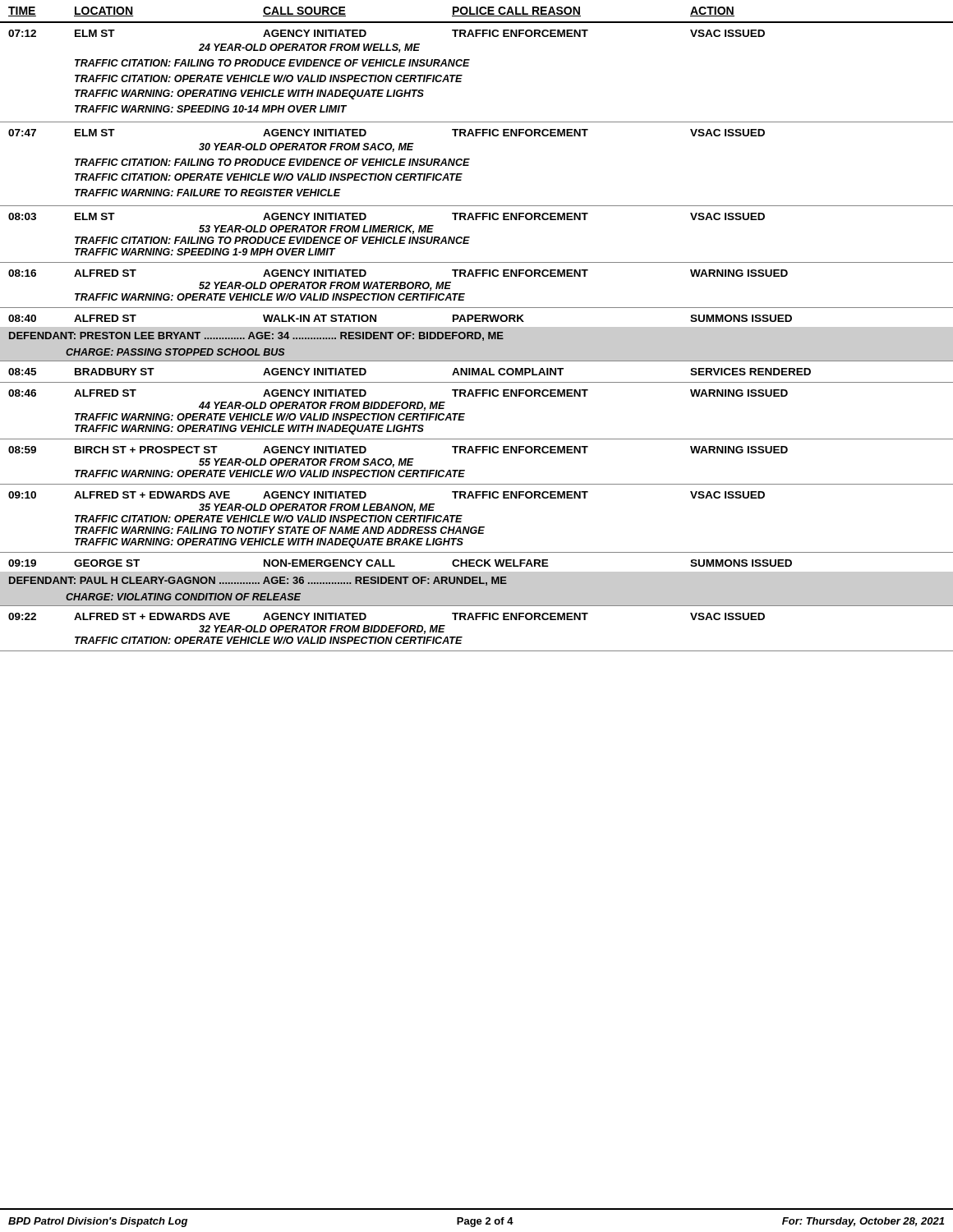
Task: Select the table that reads "08:03 ELM ST"
Action: (x=476, y=234)
